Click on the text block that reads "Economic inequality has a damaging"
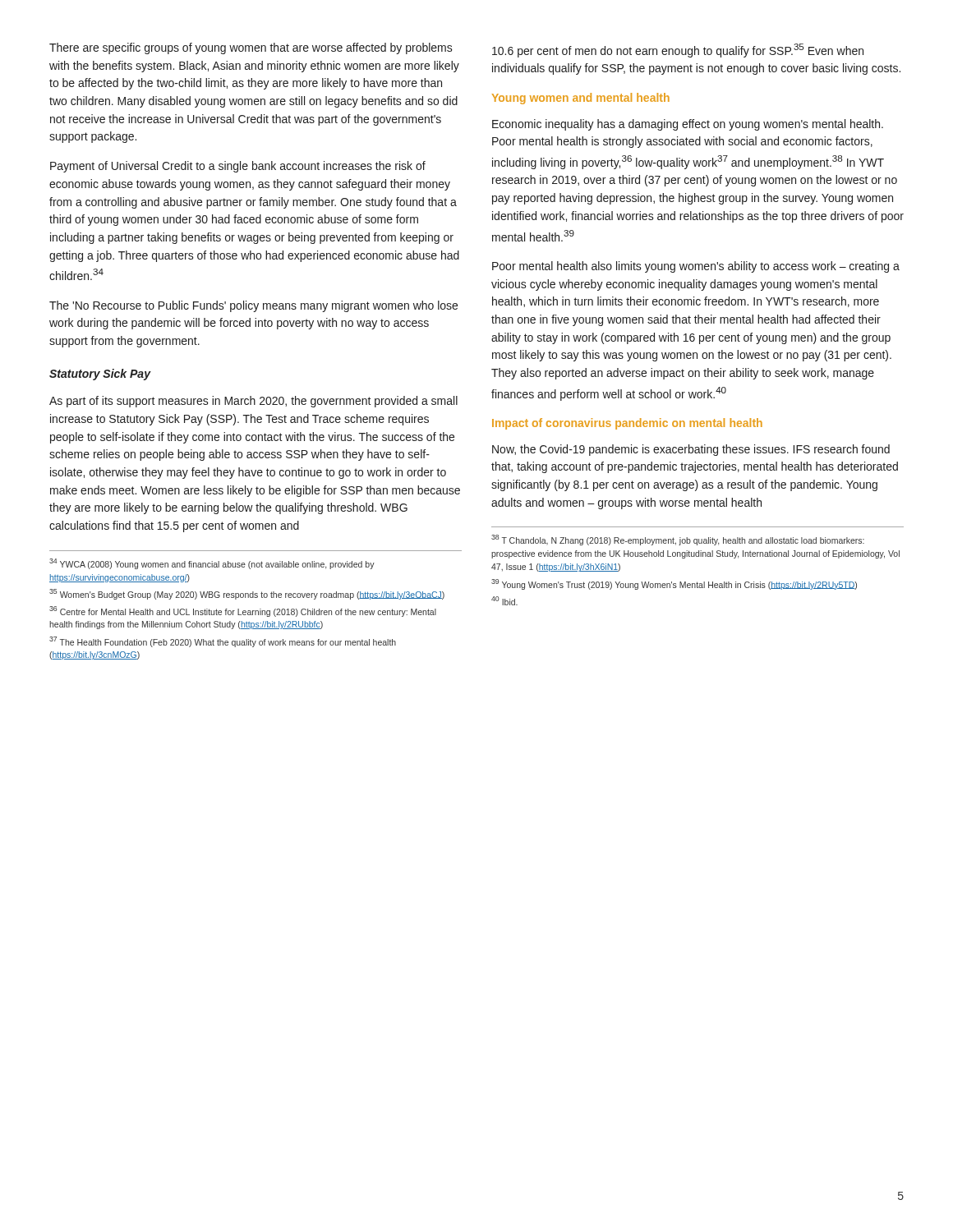The height and width of the screenshot is (1232, 953). point(698,181)
